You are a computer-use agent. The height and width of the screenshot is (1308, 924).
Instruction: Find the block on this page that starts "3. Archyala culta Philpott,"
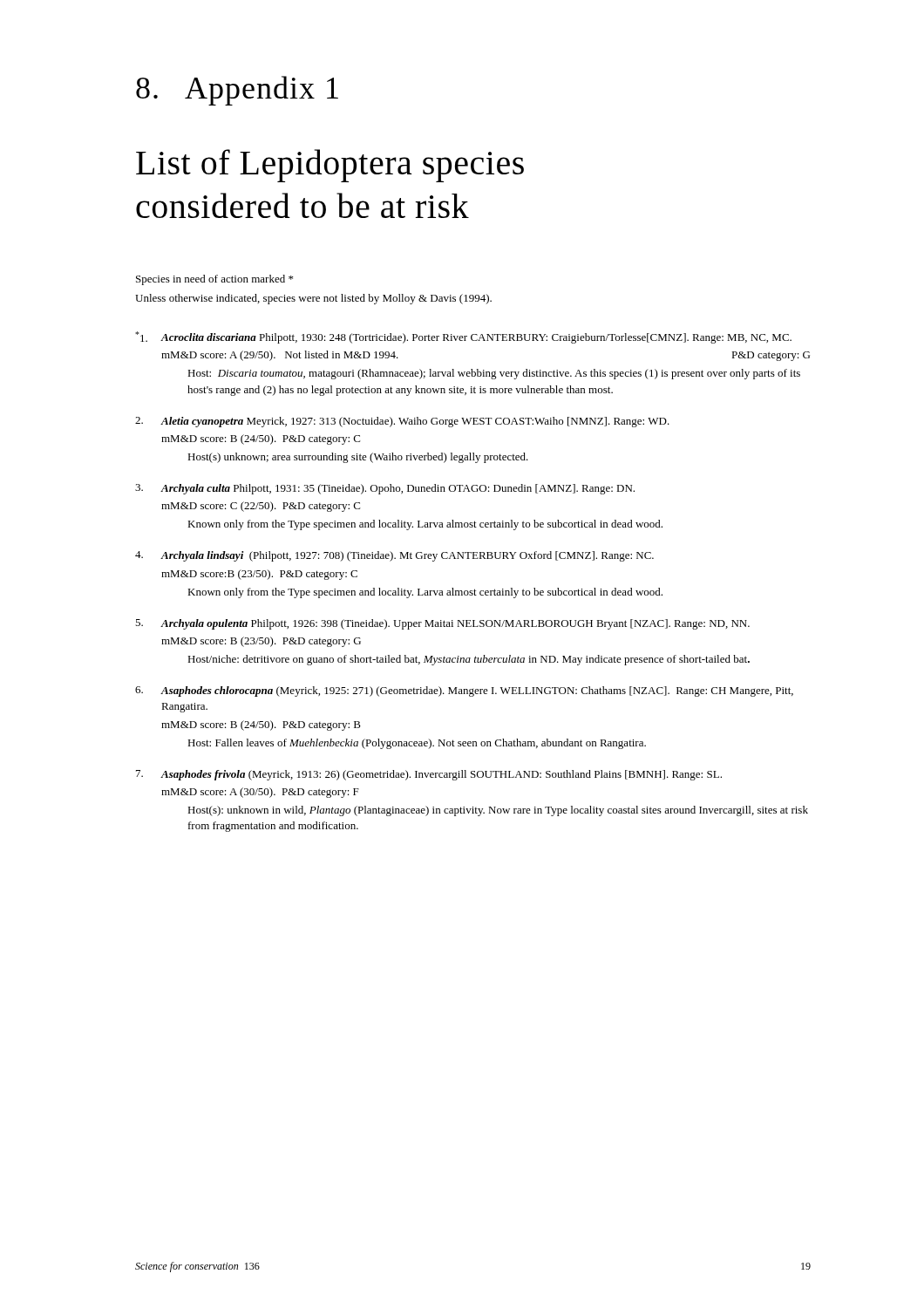pyautogui.click(x=385, y=489)
